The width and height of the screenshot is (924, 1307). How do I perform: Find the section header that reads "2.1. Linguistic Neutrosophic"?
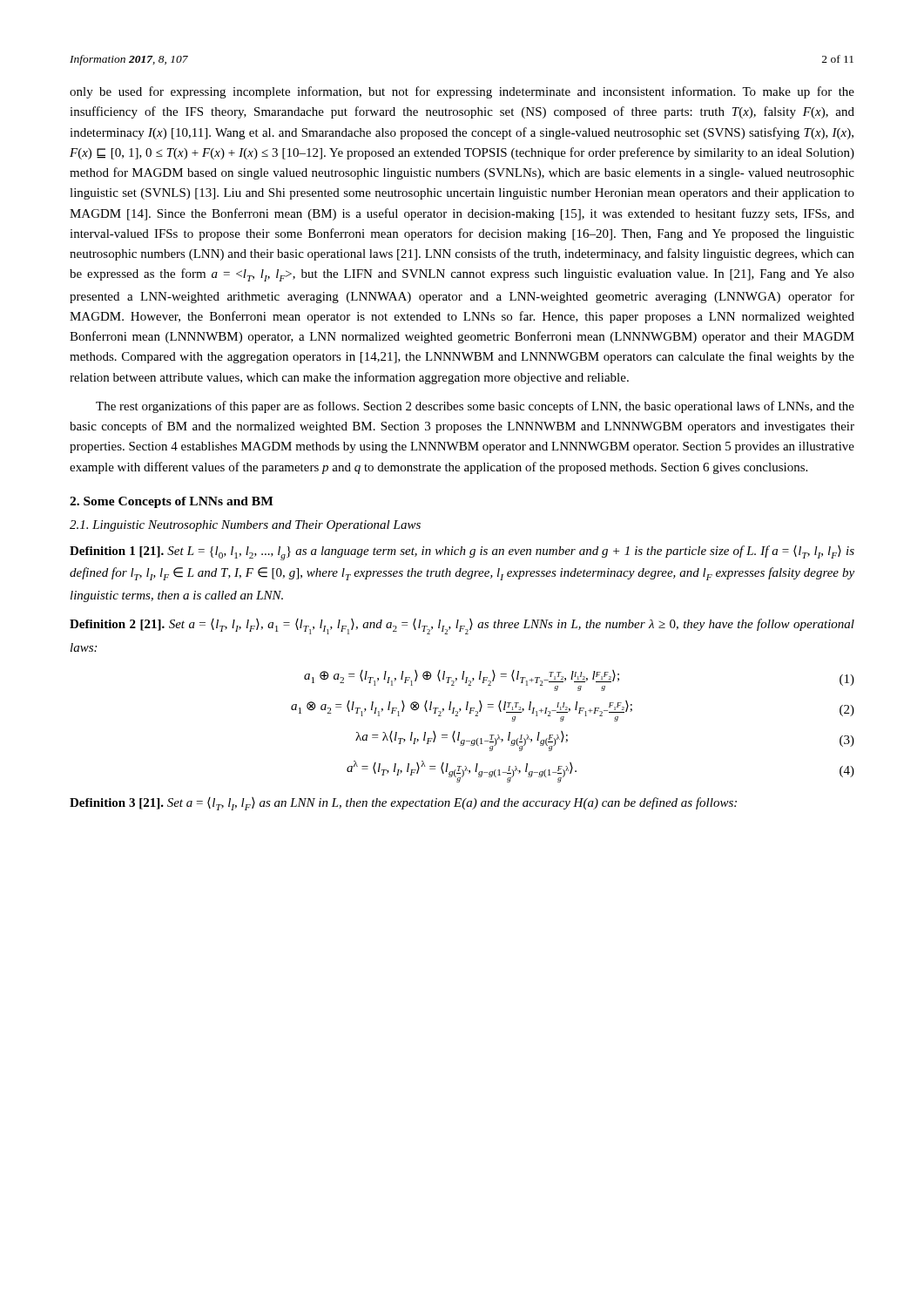[x=245, y=524]
